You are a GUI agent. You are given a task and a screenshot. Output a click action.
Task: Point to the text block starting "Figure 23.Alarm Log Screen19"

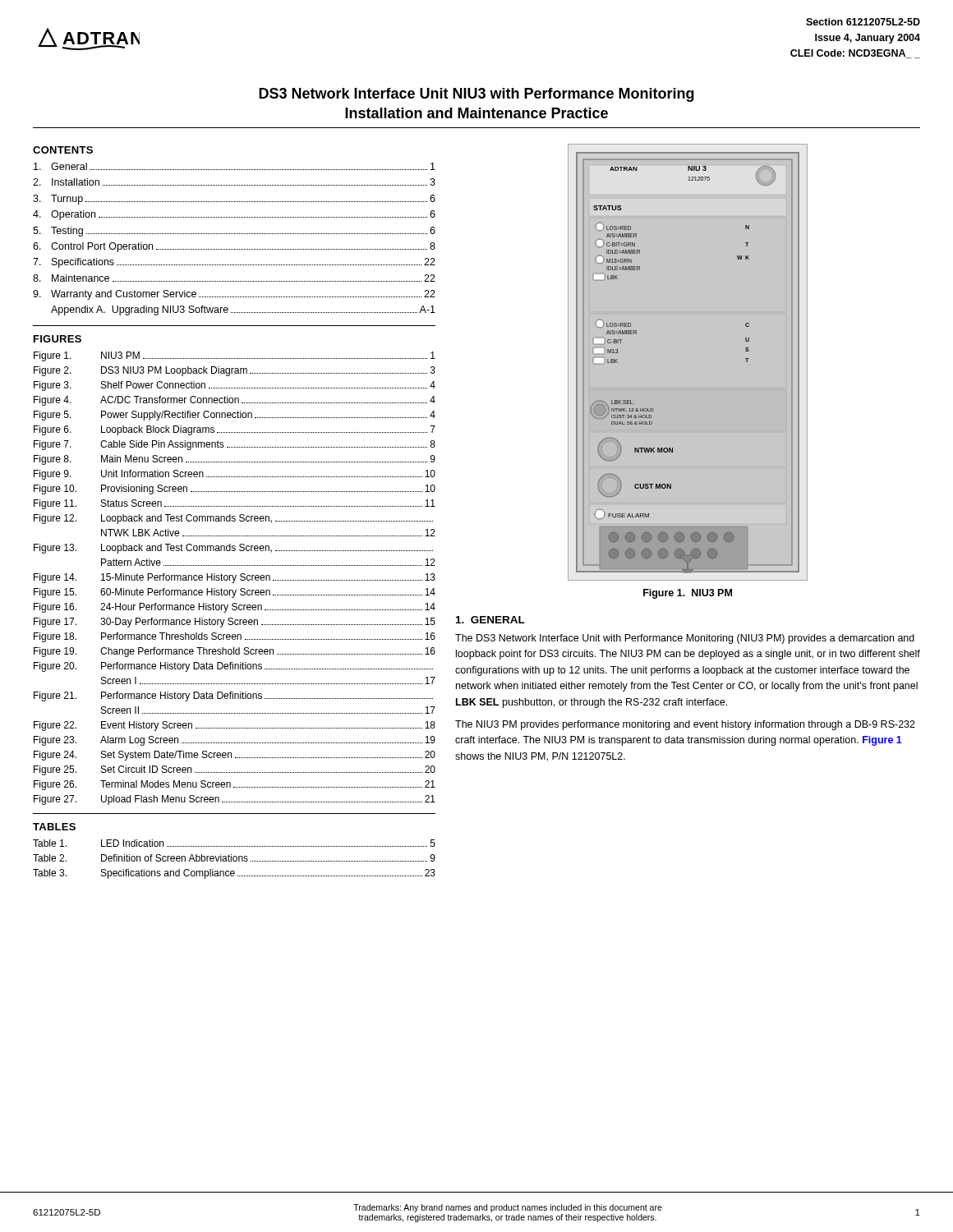234,740
